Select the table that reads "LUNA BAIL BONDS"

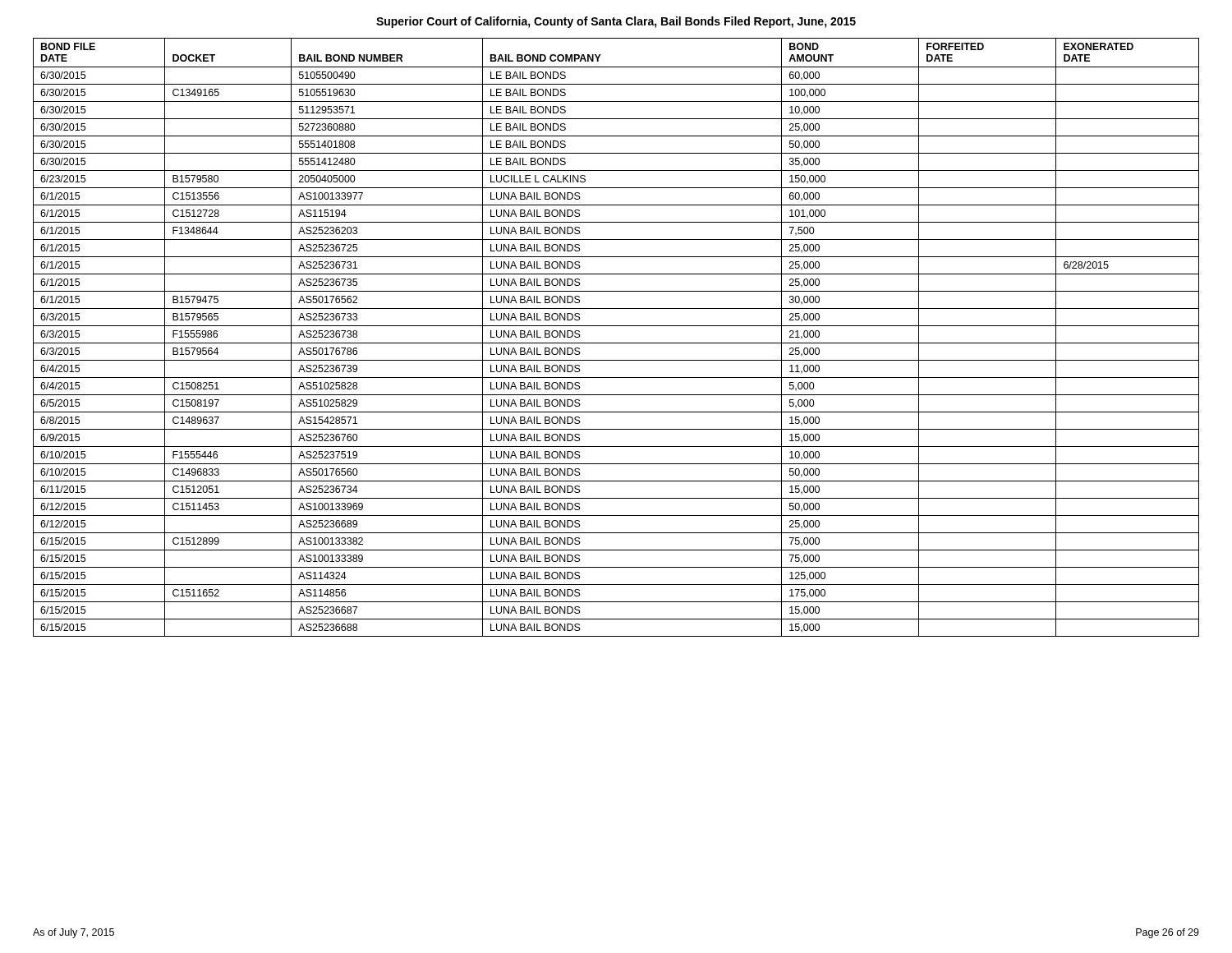[616, 337]
